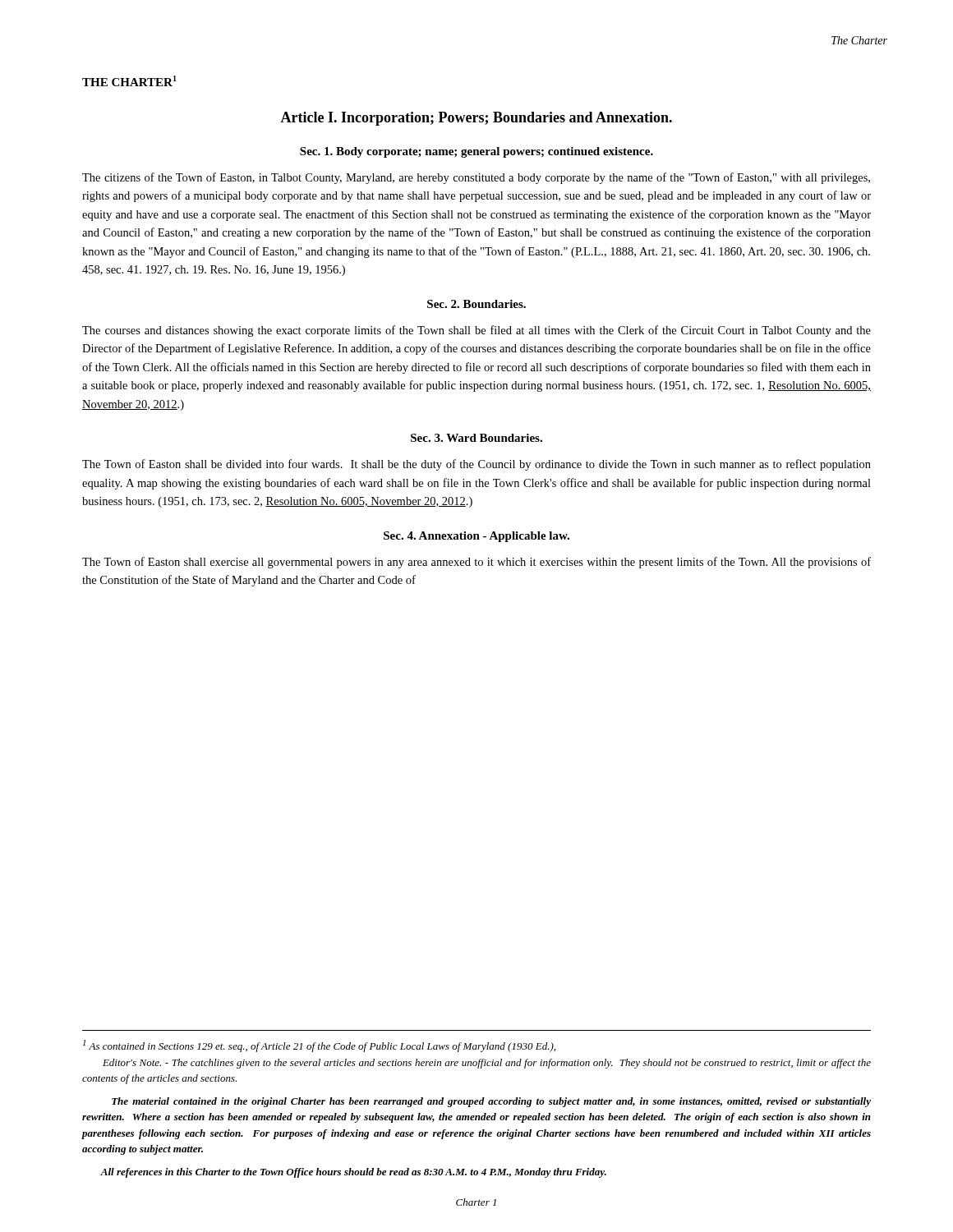Image resolution: width=953 pixels, height=1232 pixels.
Task: Select the text starting "1 As contained in Sections 129 et. seq.,"
Action: click(x=476, y=1061)
